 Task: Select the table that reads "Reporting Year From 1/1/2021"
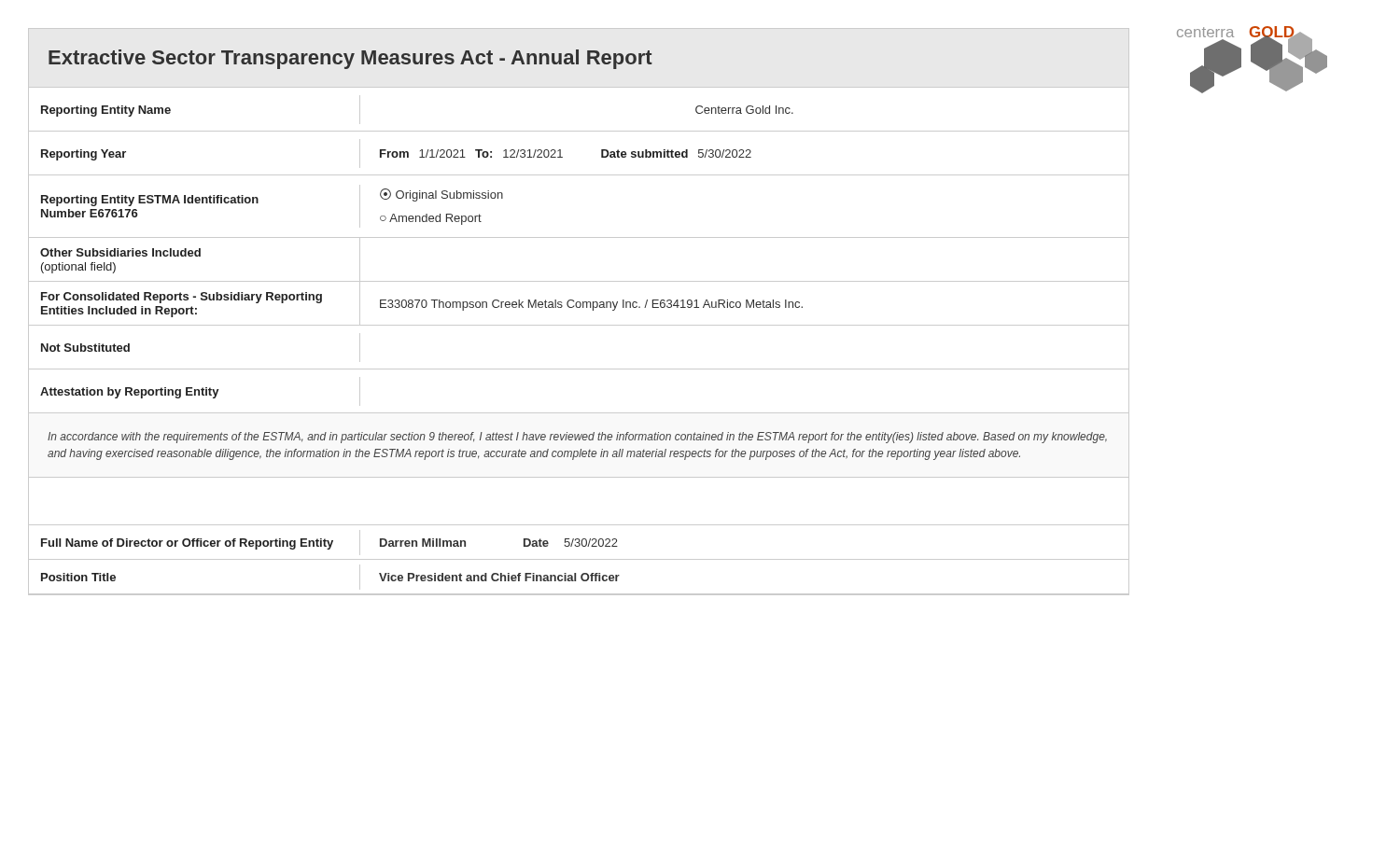pos(579,154)
